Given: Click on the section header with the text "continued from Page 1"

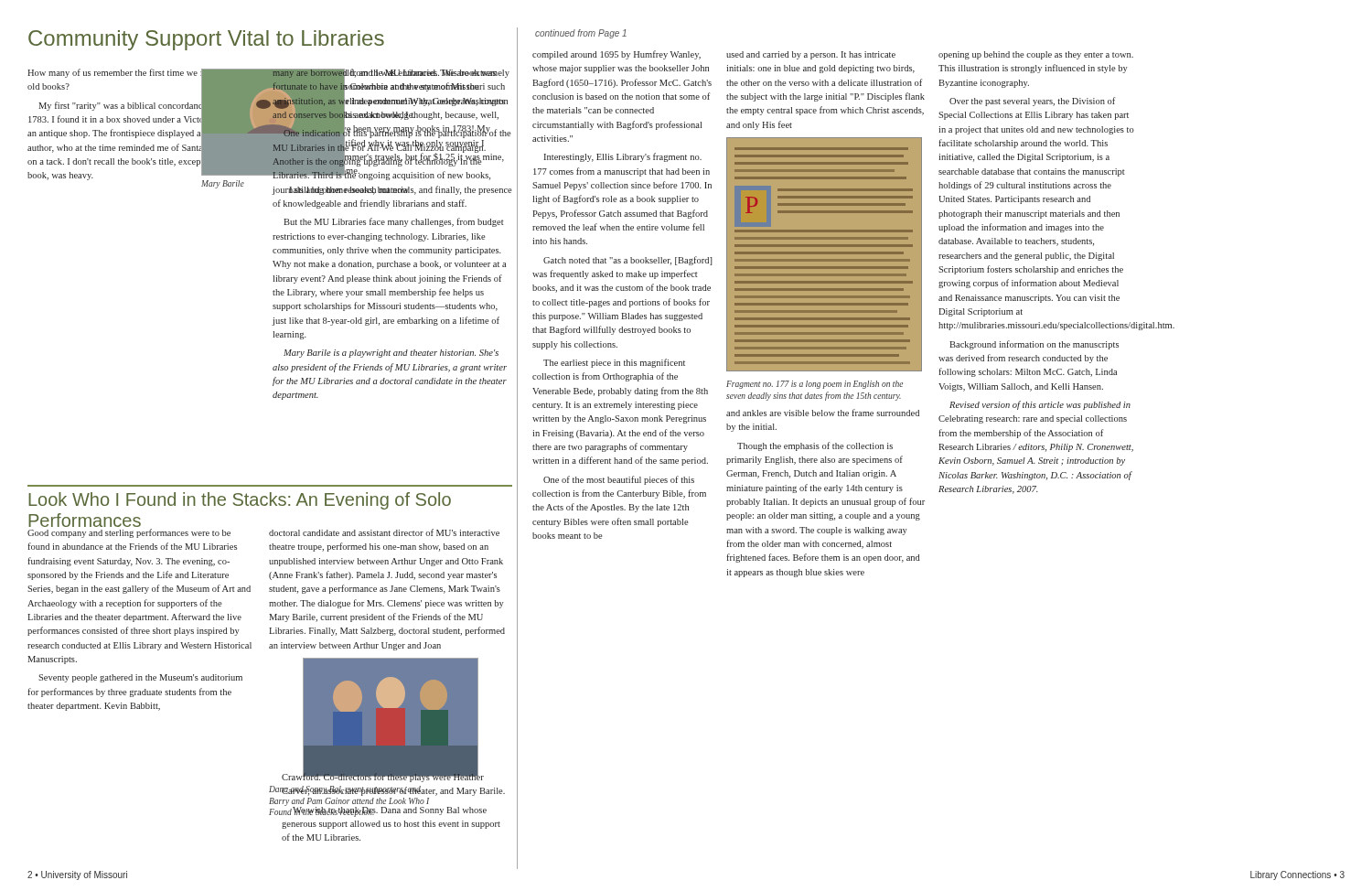Looking at the screenshot, I should [581, 33].
